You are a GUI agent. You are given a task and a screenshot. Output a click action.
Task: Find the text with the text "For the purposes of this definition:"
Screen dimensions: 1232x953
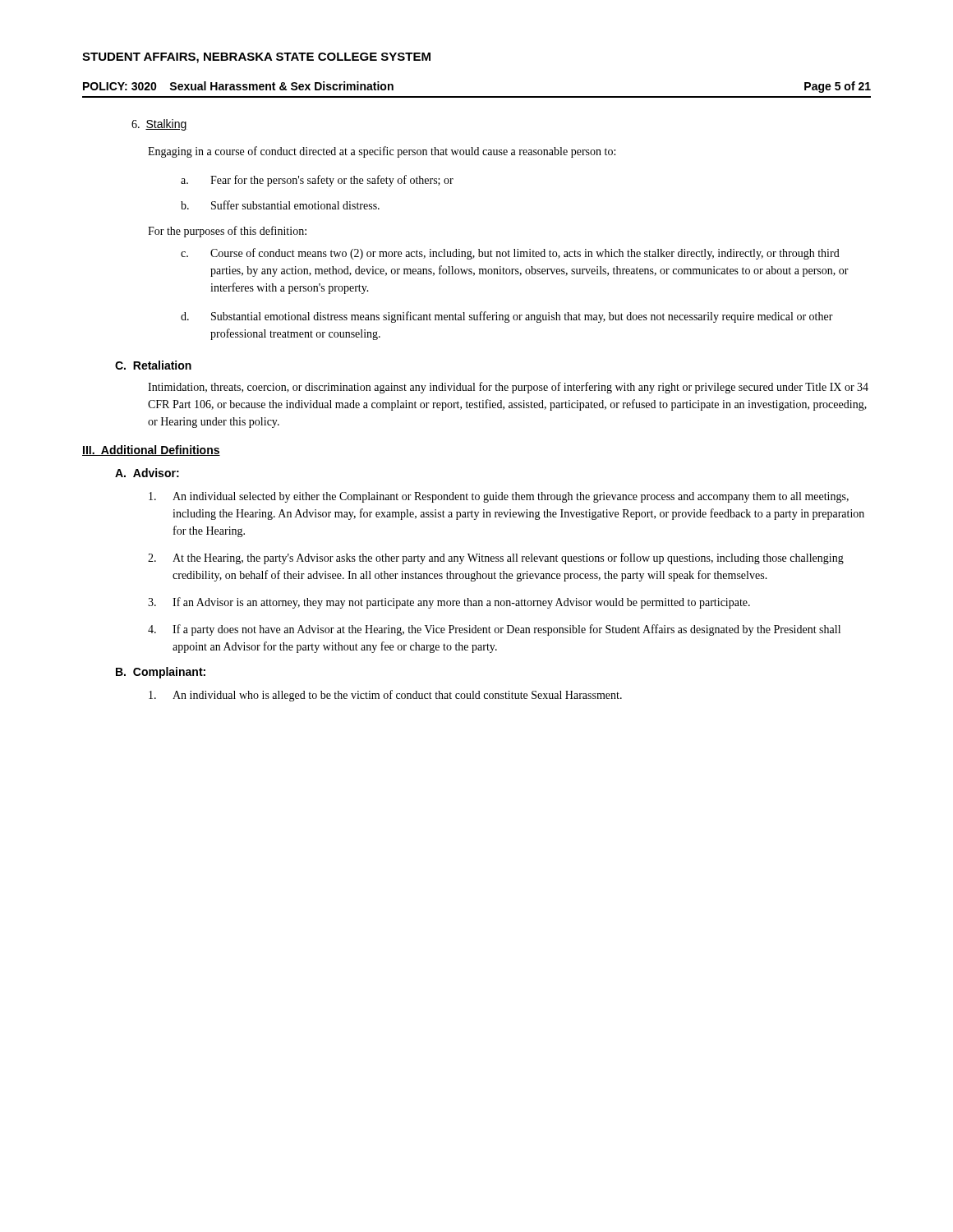pos(228,231)
